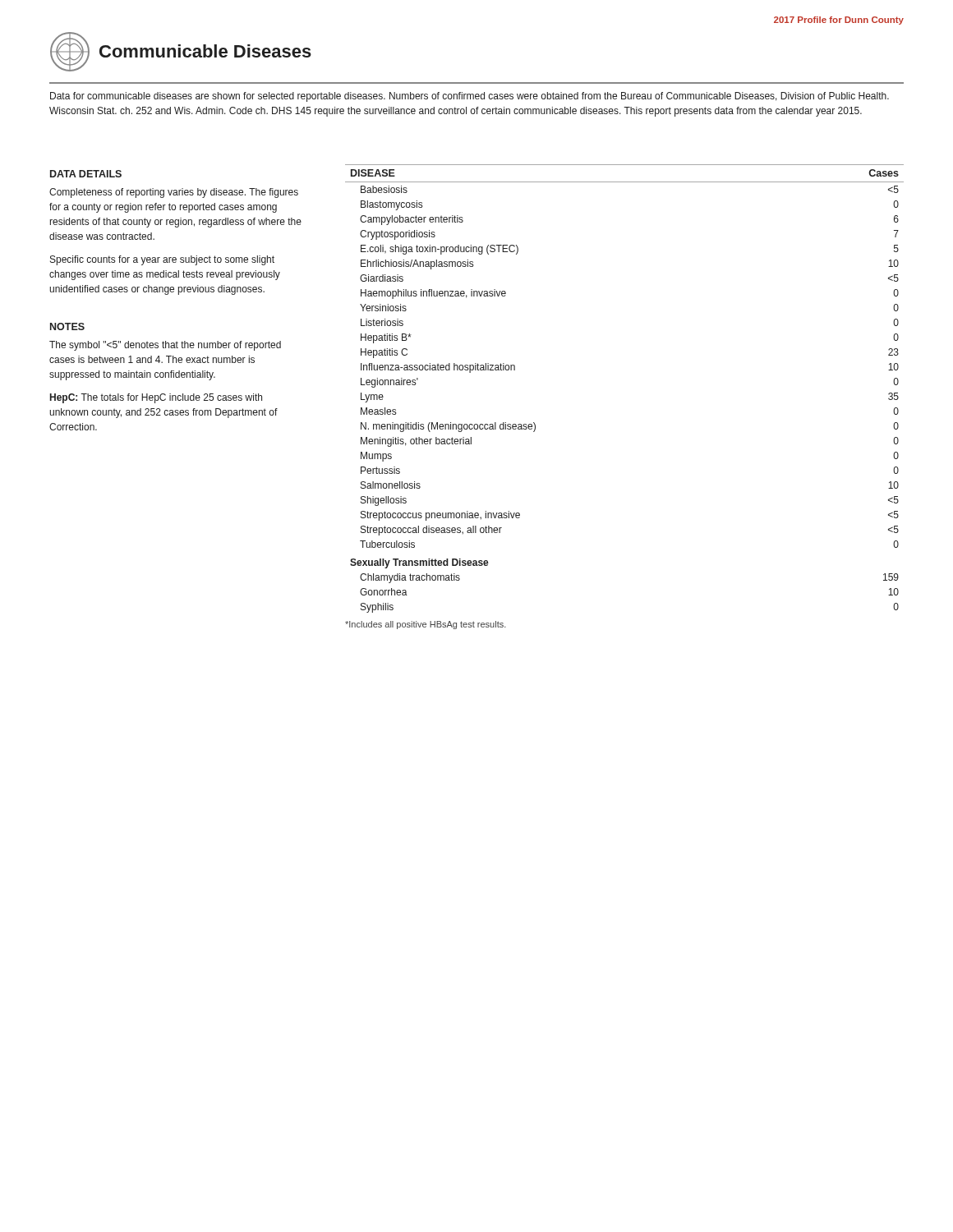Point to the element starting "Specific counts for a year are subject"
953x1232 pixels.
(x=165, y=274)
